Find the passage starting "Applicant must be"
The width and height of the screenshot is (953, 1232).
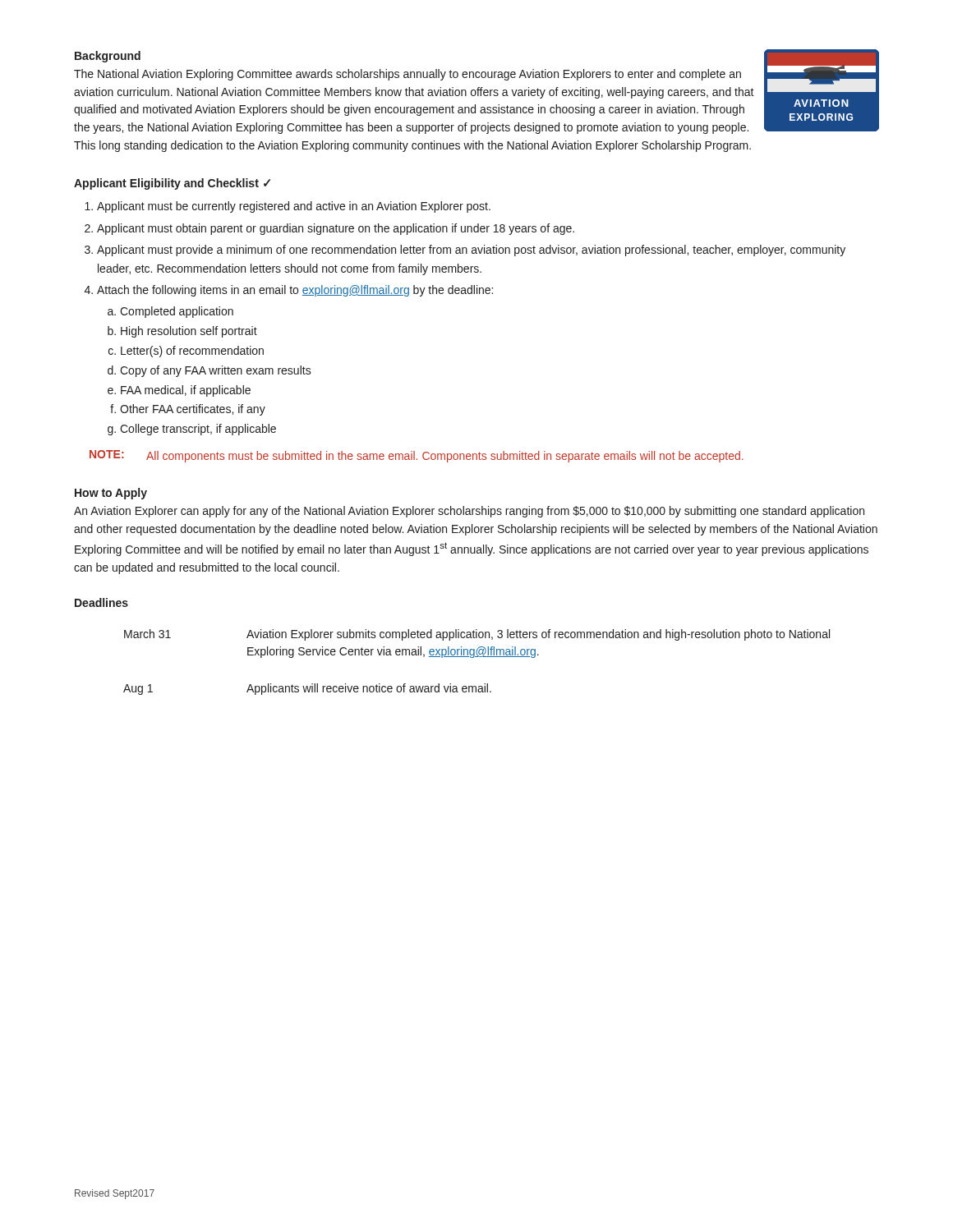[294, 207]
